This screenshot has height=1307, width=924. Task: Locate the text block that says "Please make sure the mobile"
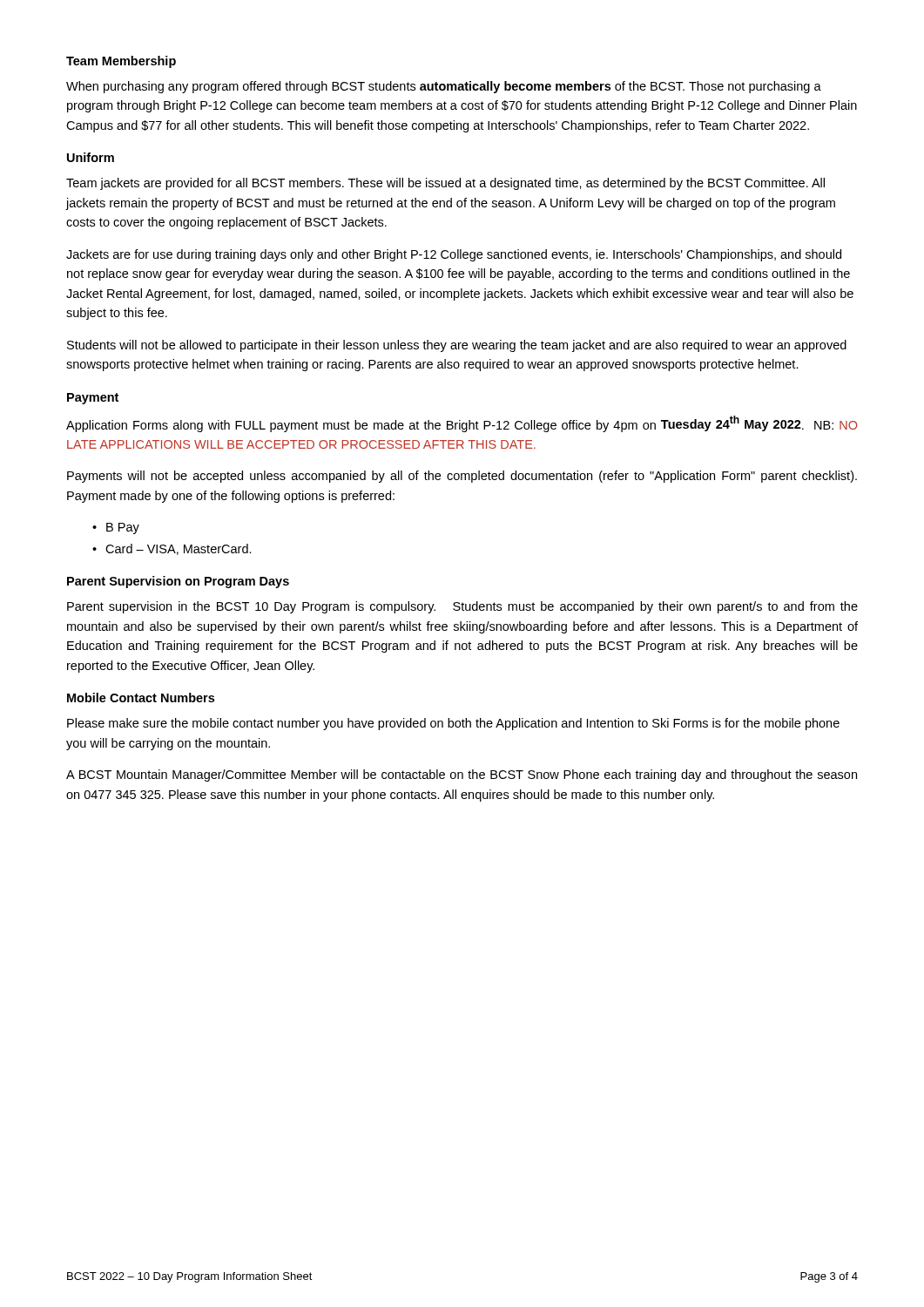tap(453, 733)
